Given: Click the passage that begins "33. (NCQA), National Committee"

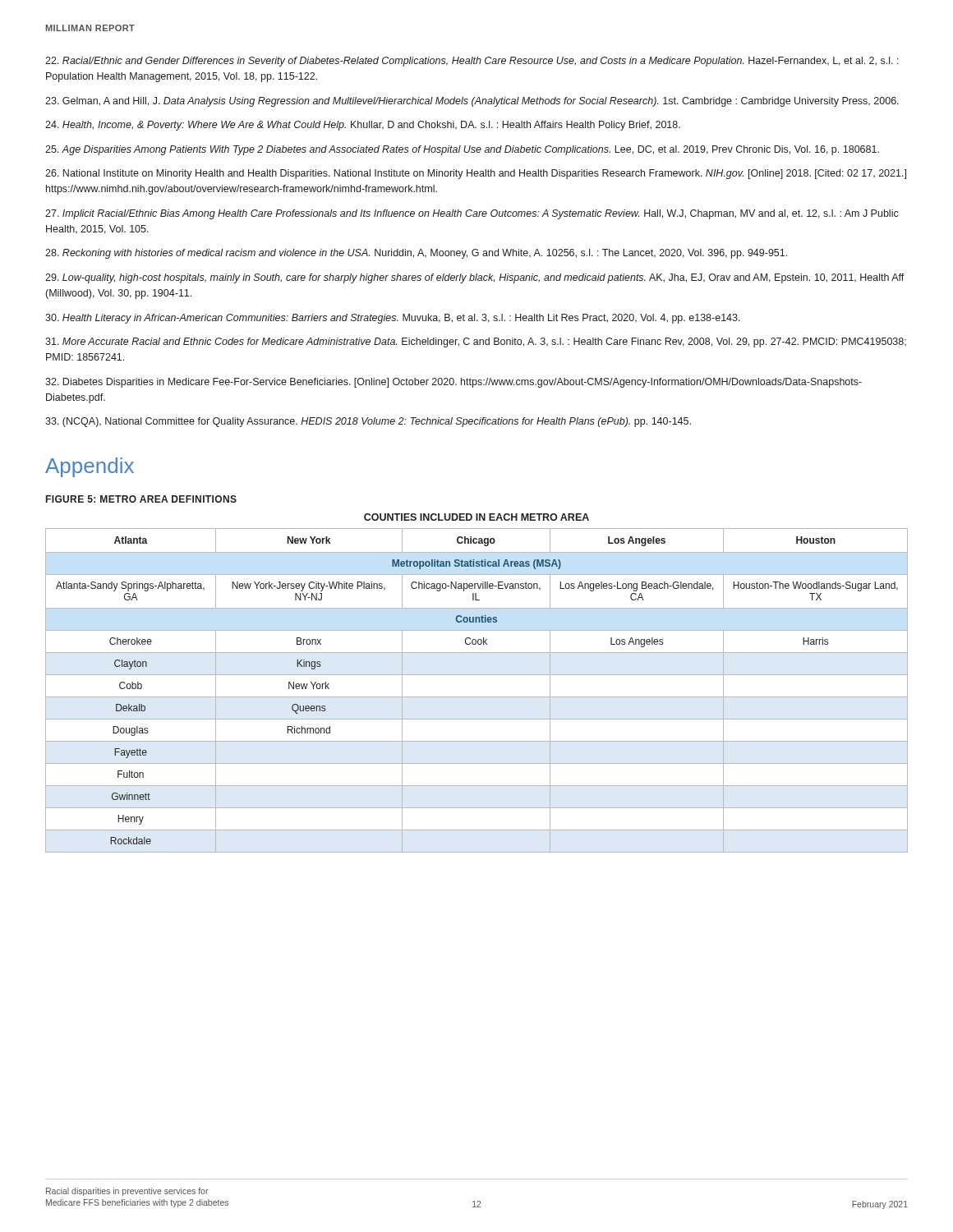Looking at the screenshot, I should [368, 422].
